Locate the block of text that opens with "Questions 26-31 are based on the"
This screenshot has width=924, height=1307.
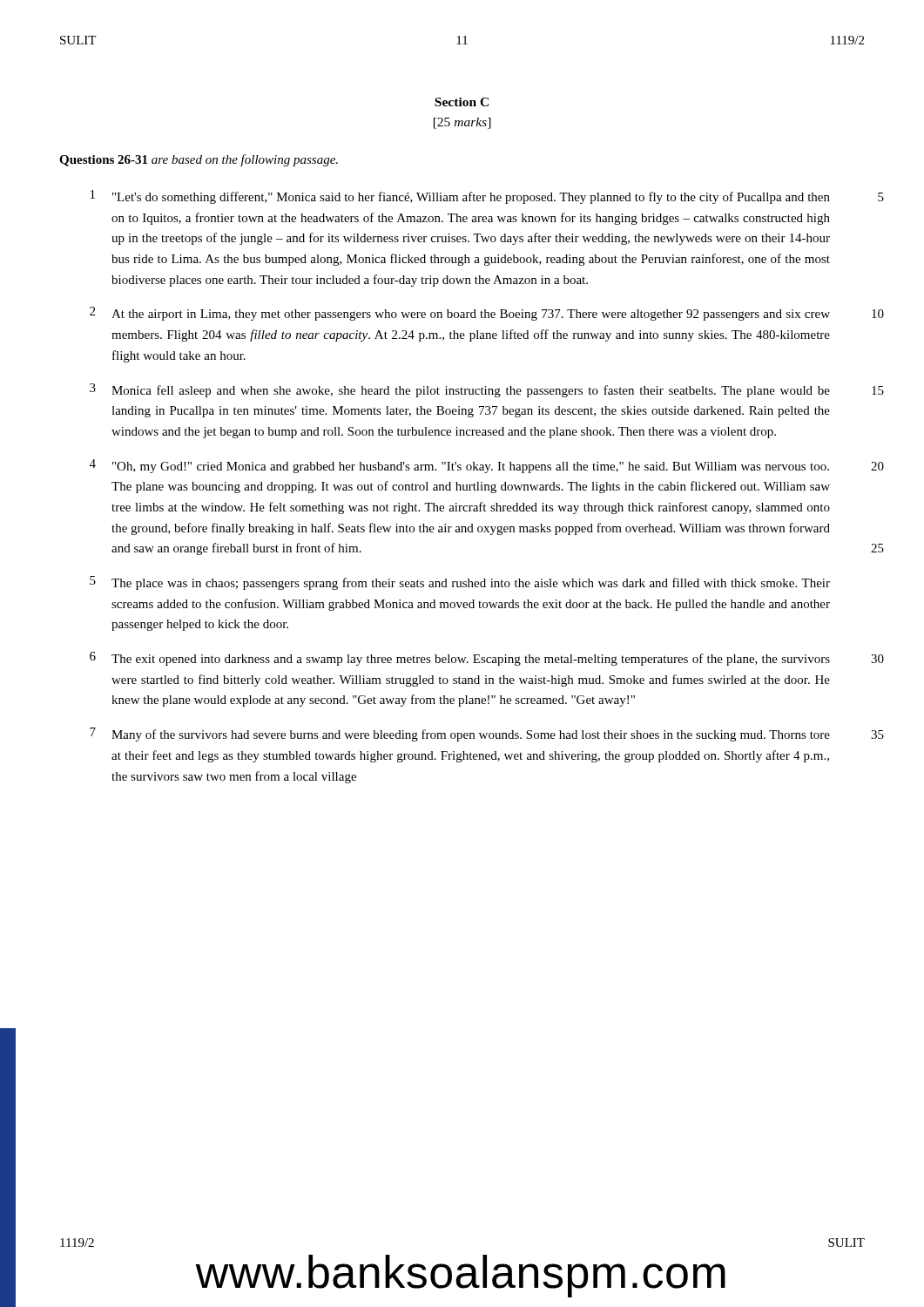(199, 159)
